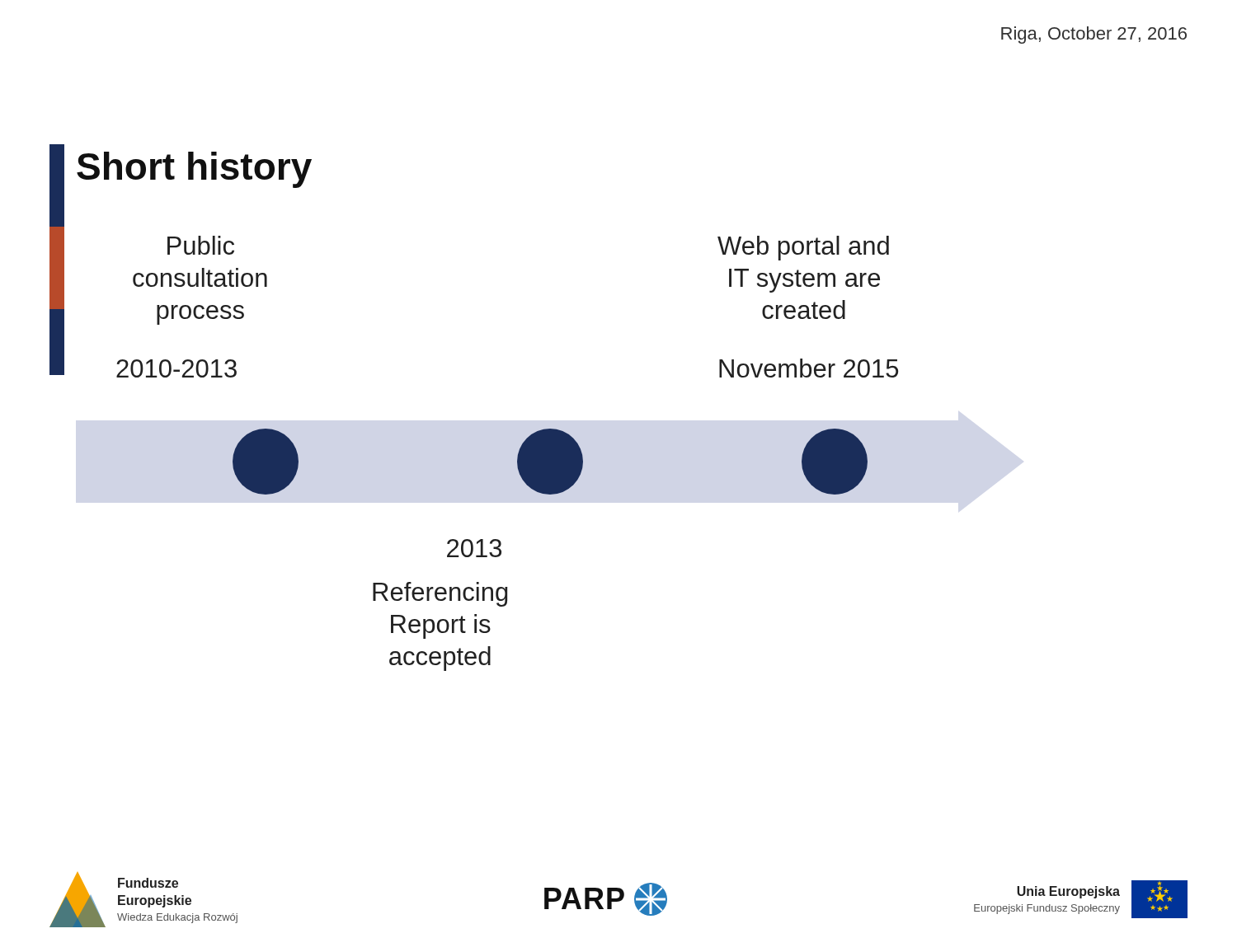
Task: Locate the text "Short history"
Action: pos(194,167)
